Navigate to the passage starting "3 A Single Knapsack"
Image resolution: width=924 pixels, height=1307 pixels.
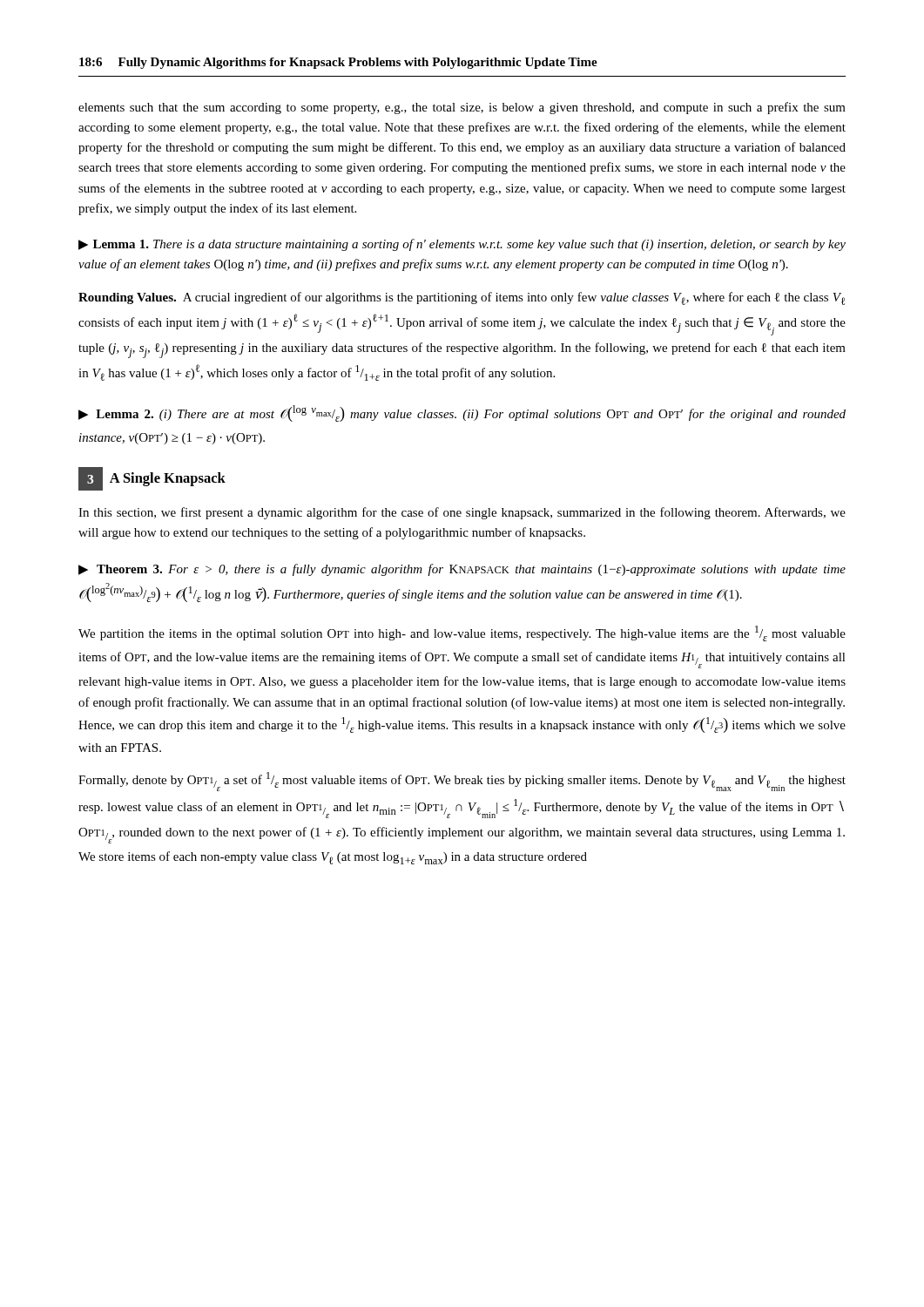152,479
